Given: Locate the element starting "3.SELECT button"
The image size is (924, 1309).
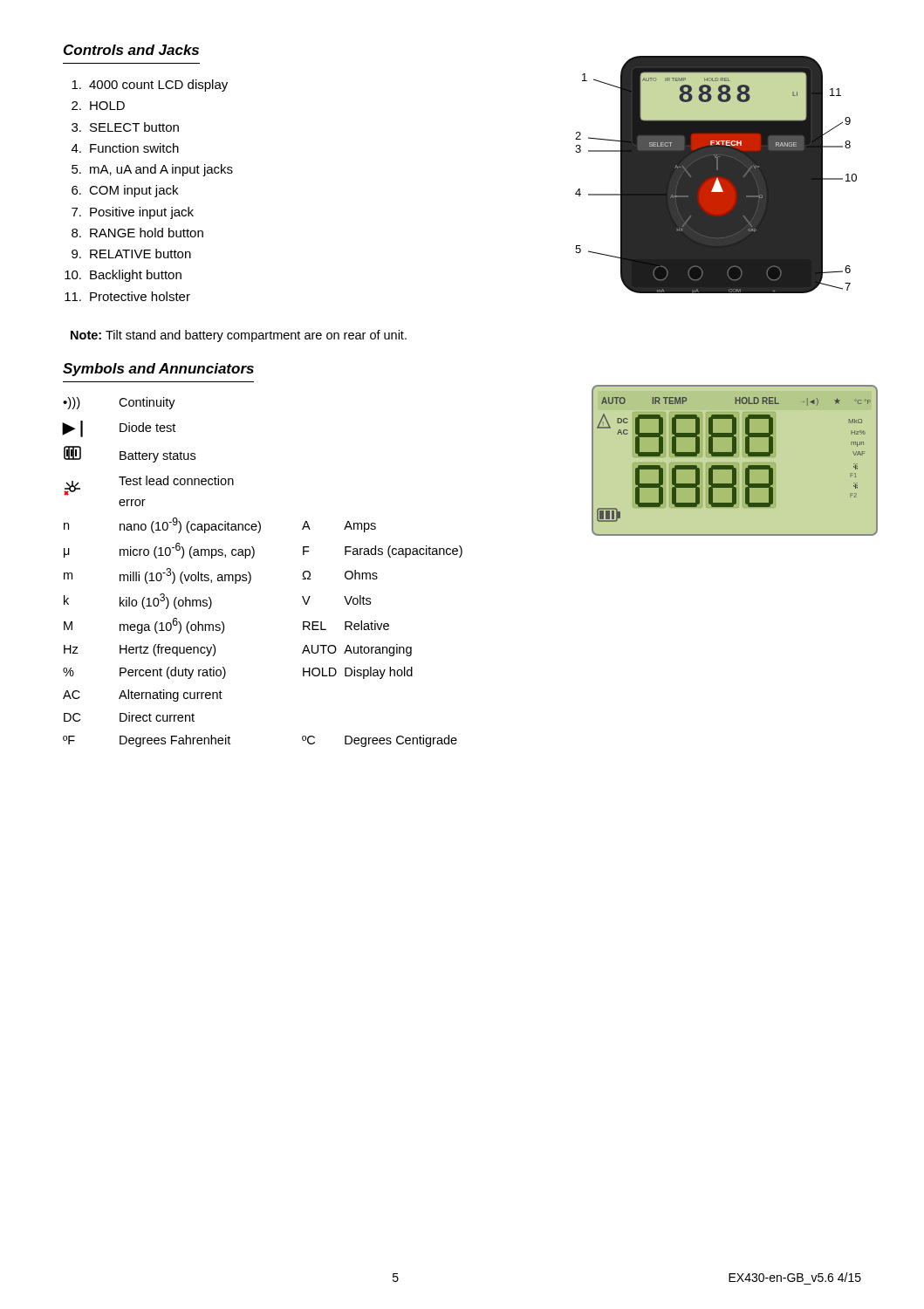Looking at the screenshot, I should [121, 127].
